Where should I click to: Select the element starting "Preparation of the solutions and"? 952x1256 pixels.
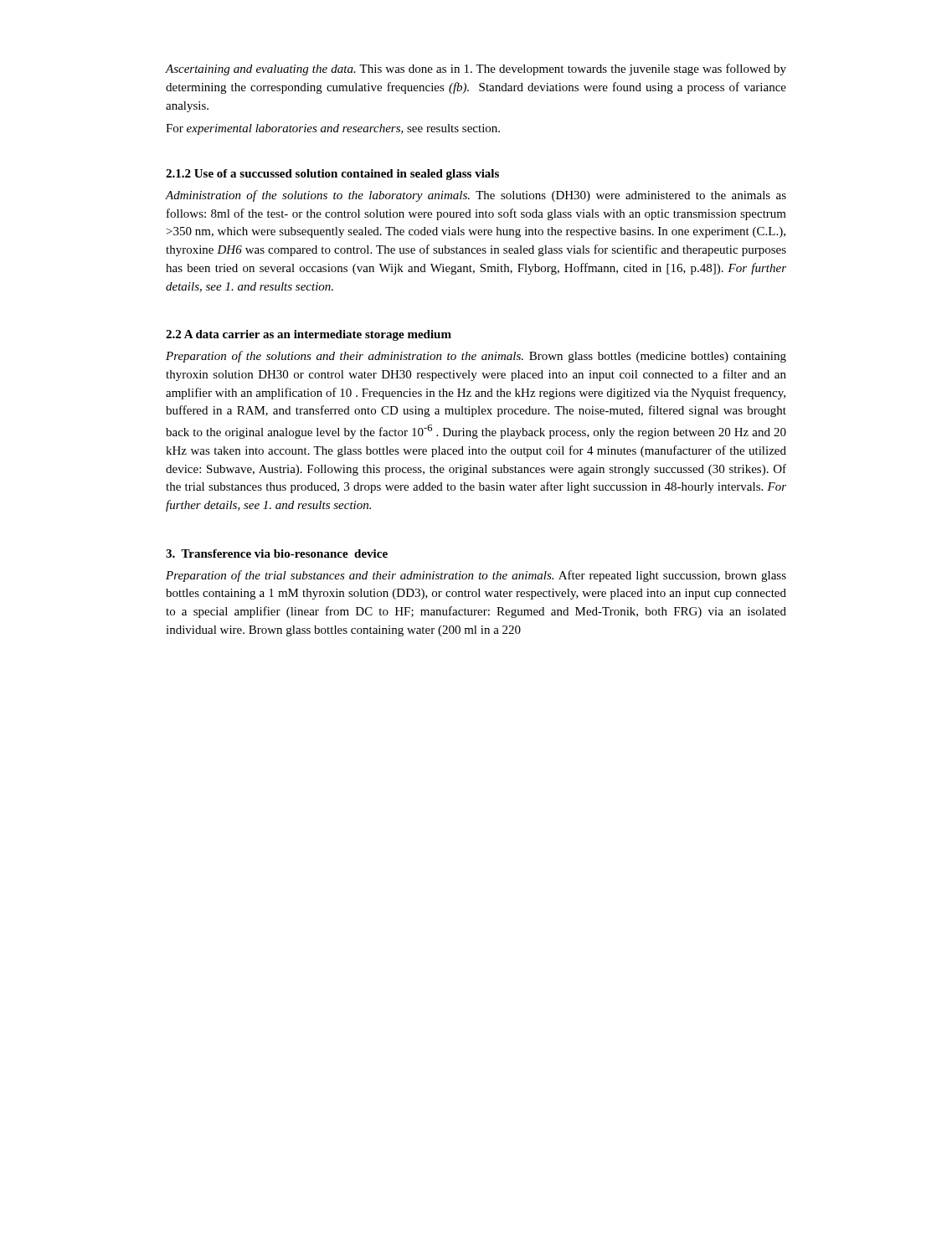(476, 431)
